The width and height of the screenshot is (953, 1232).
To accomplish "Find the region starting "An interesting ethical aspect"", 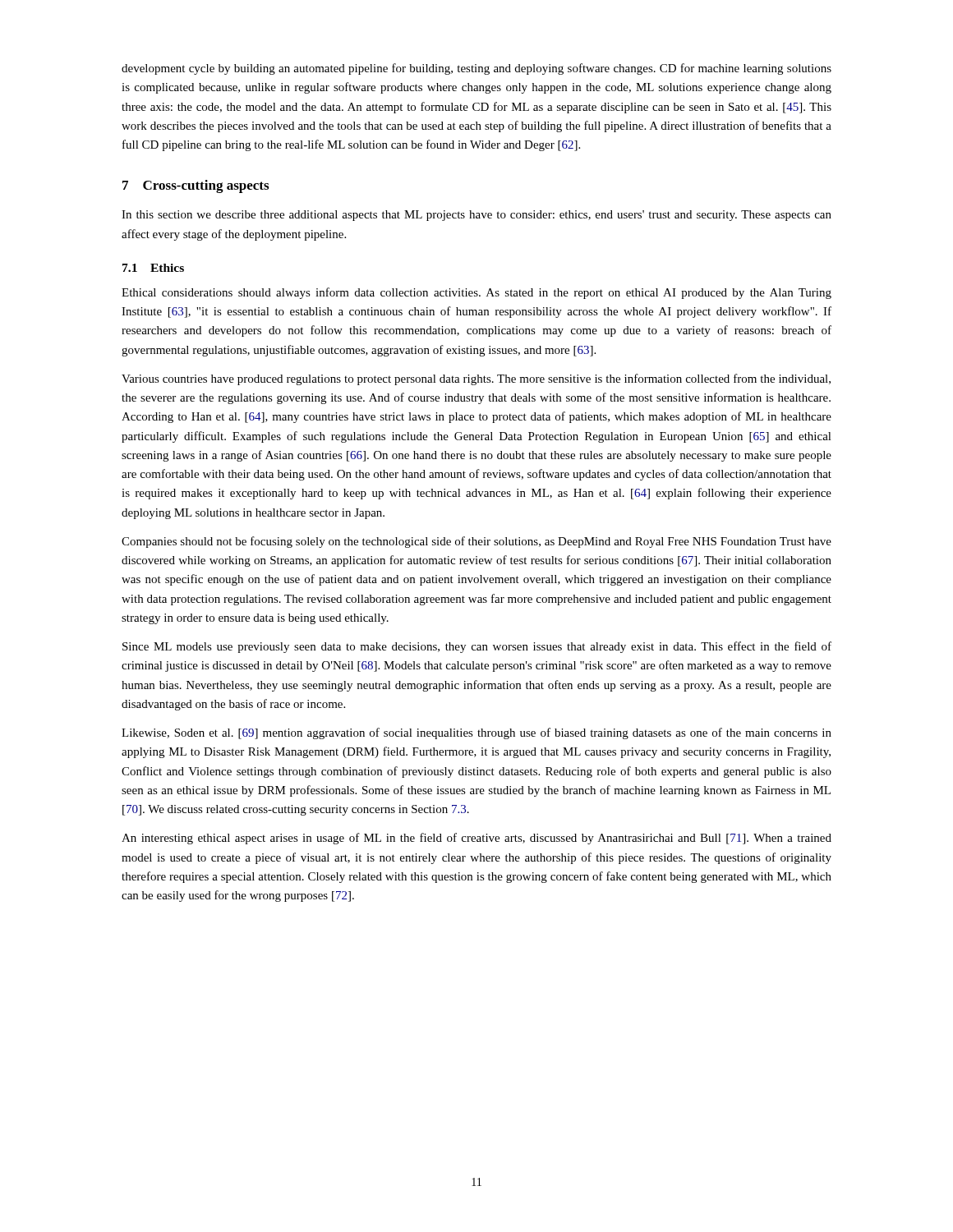I will click(x=476, y=867).
